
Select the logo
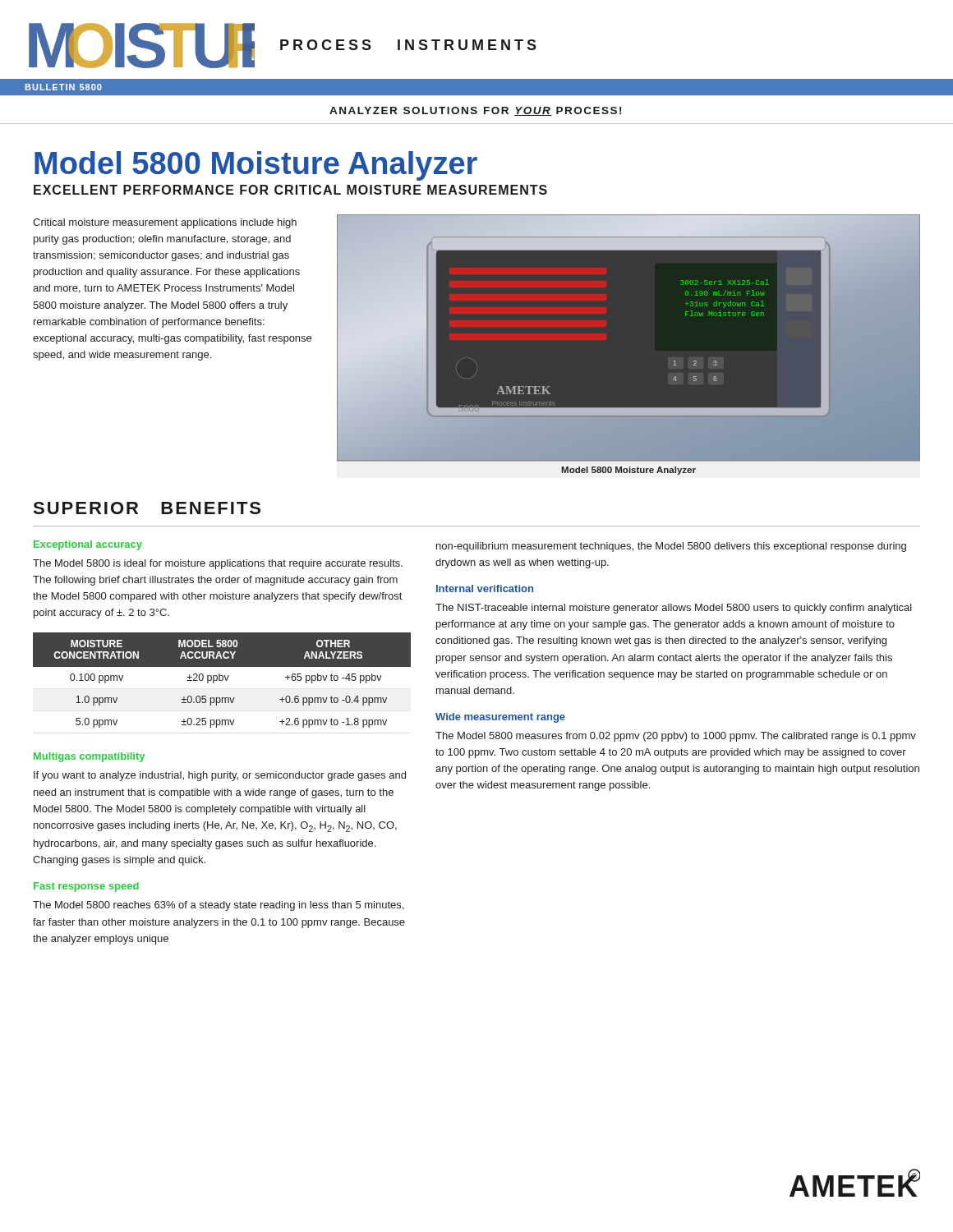[854, 1187]
